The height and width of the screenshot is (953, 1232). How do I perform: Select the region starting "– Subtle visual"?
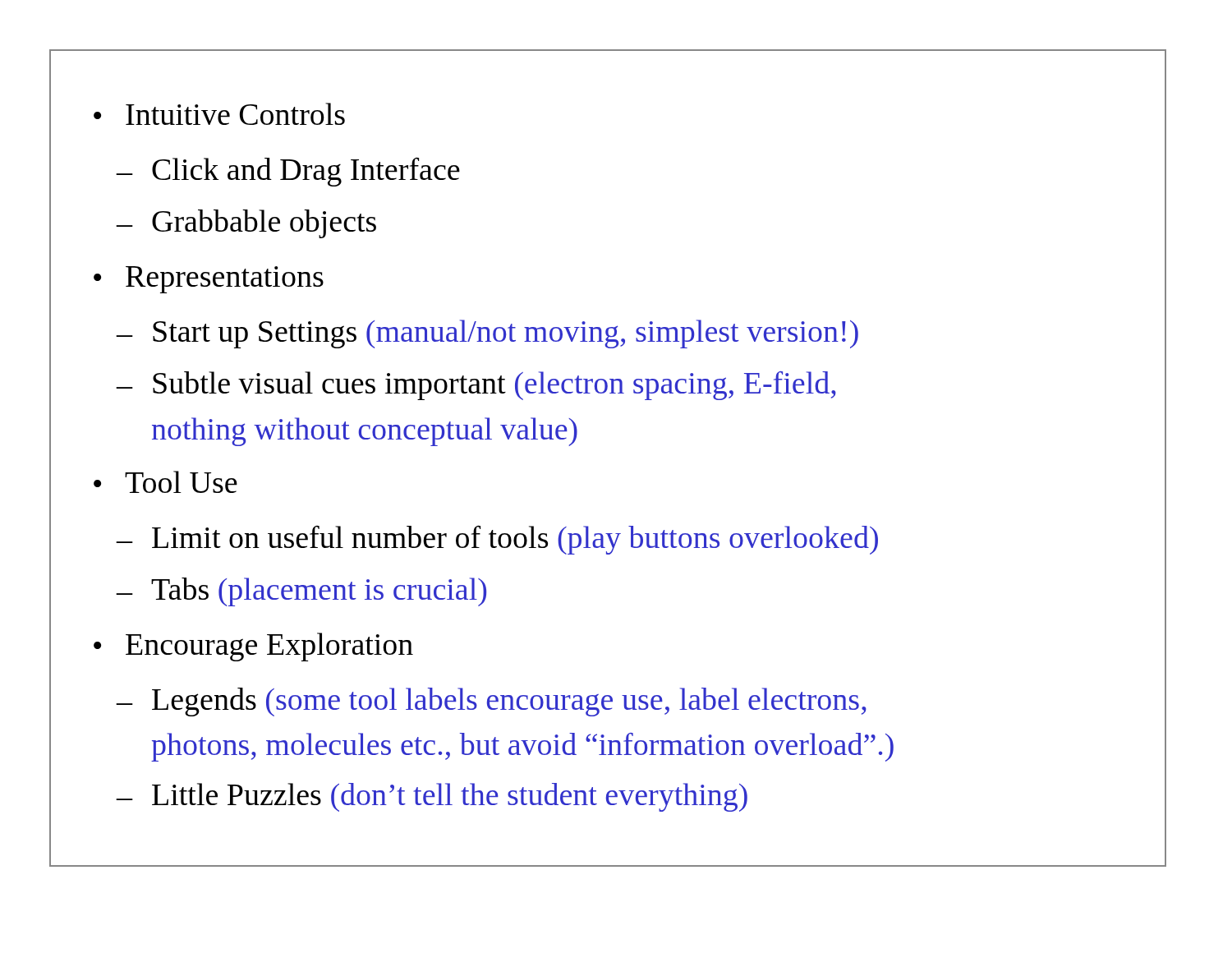pyautogui.click(x=616, y=406)
